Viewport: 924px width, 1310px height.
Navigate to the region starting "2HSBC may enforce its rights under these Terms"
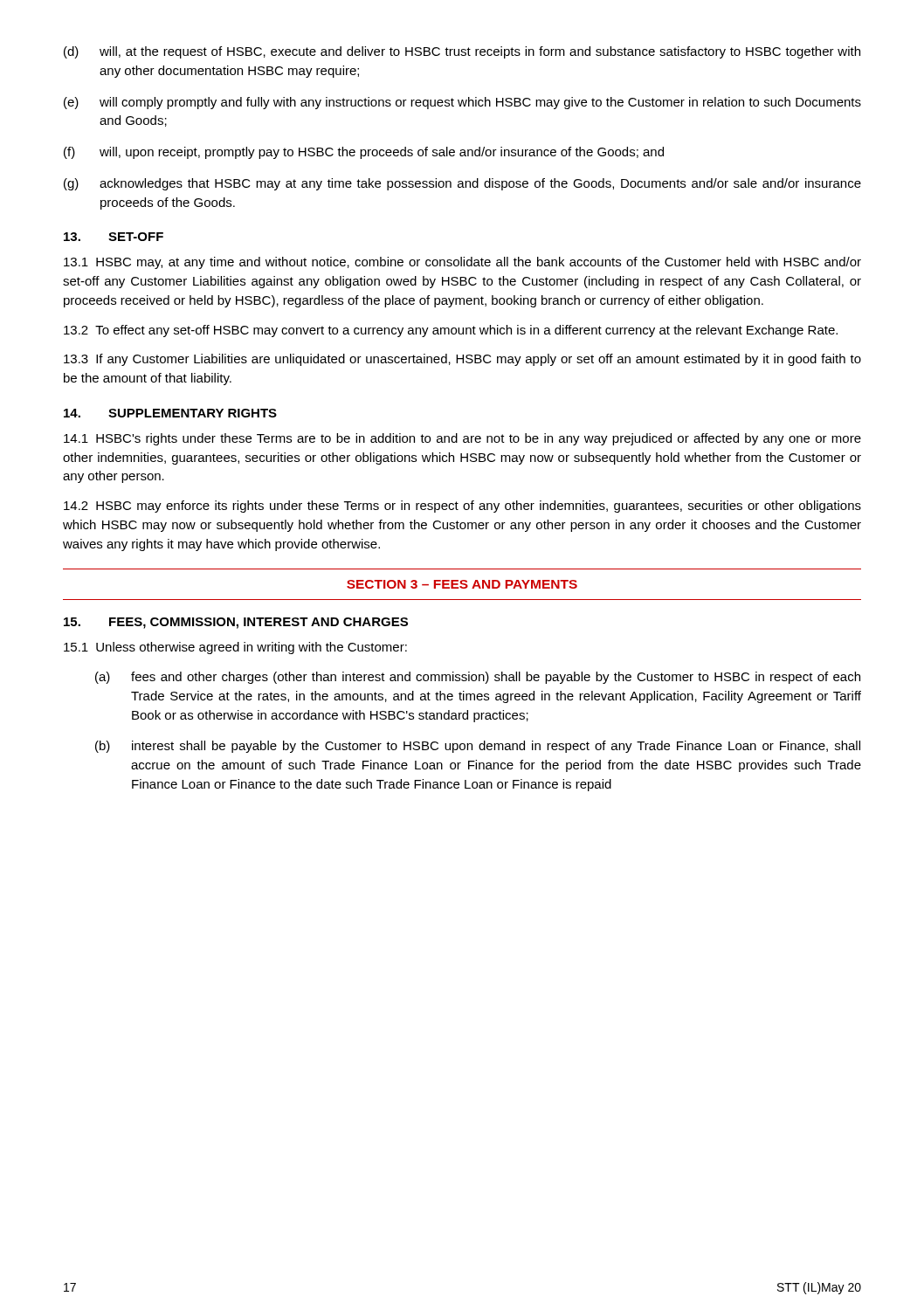pyautogui.click(x=462, y=524)
